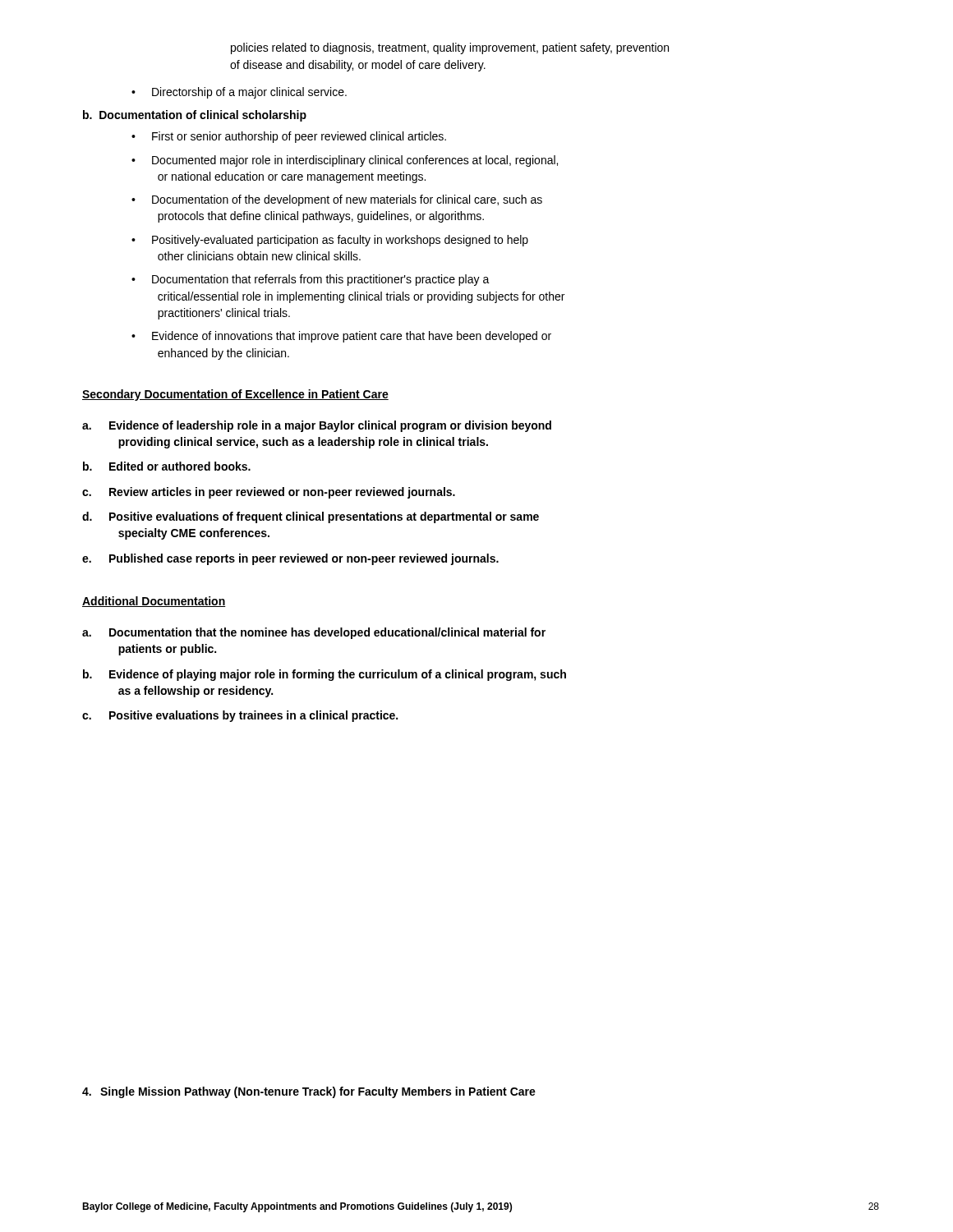Locate the text "Secondary Documentation of Excellence in Patient Care"
The image size is (953, 1232).
(235, 394)
